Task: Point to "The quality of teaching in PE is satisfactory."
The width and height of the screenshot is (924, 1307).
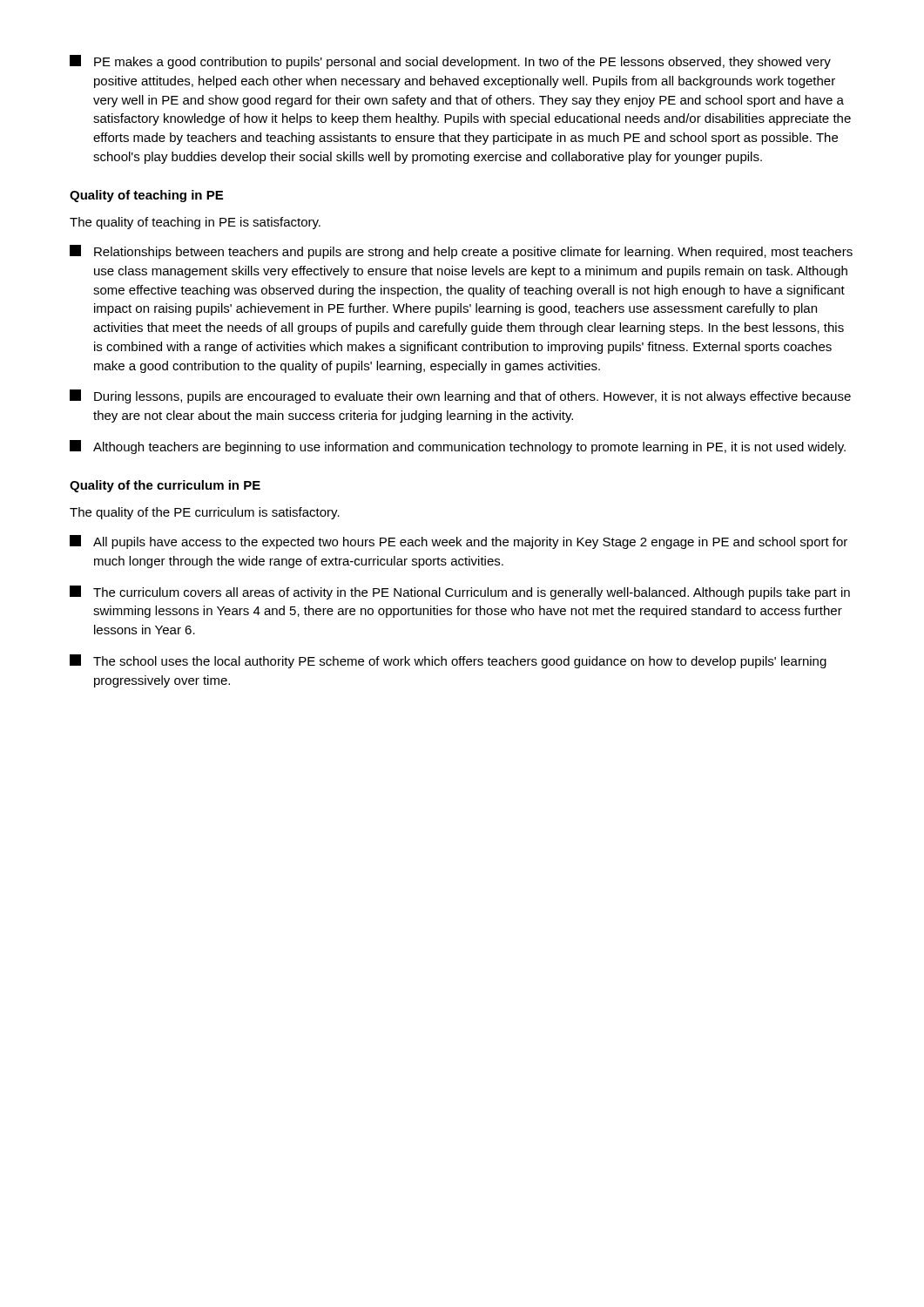Action: tap(196, 222)
